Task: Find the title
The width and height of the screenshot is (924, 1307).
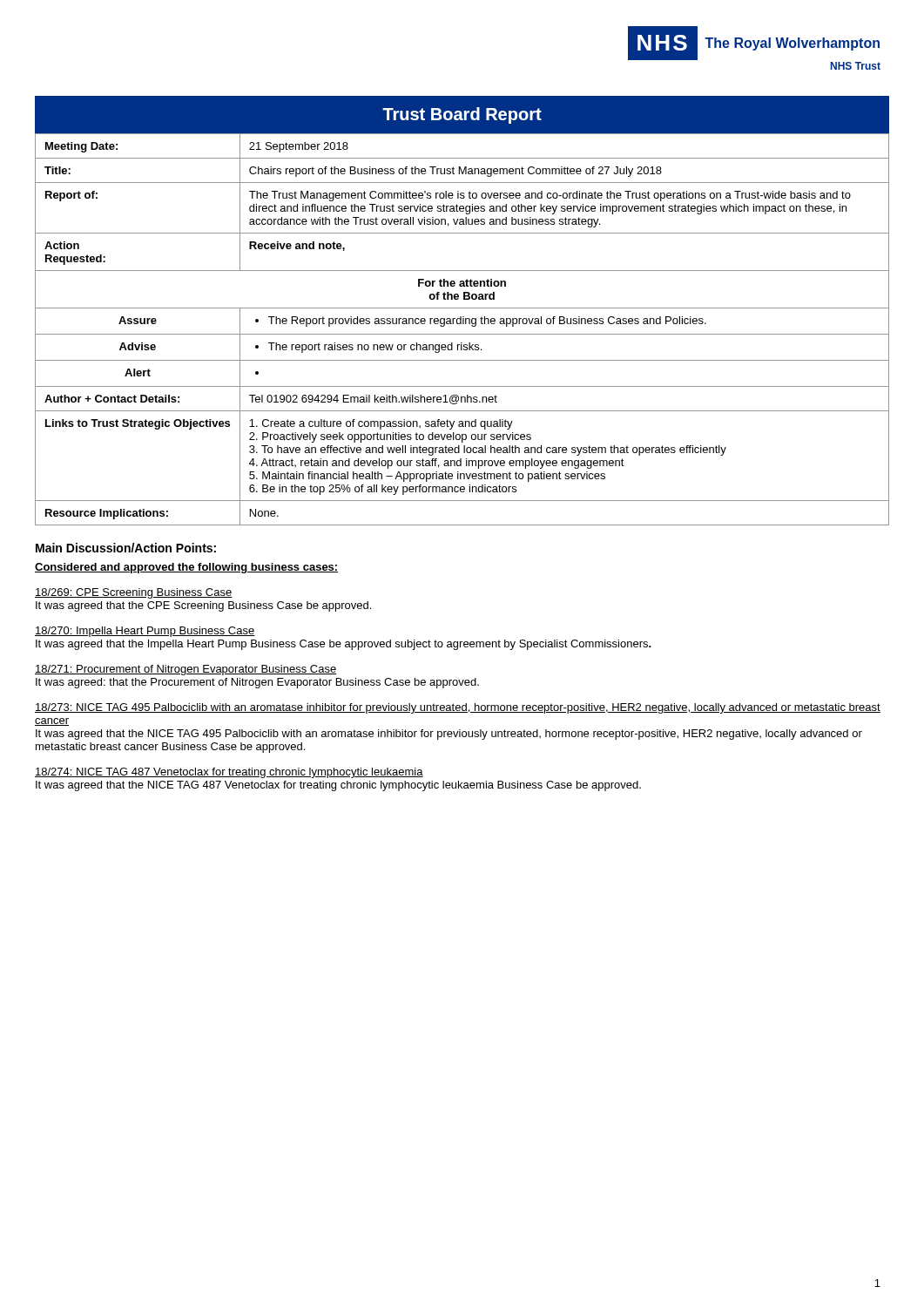Action: [x=462, y=114]
